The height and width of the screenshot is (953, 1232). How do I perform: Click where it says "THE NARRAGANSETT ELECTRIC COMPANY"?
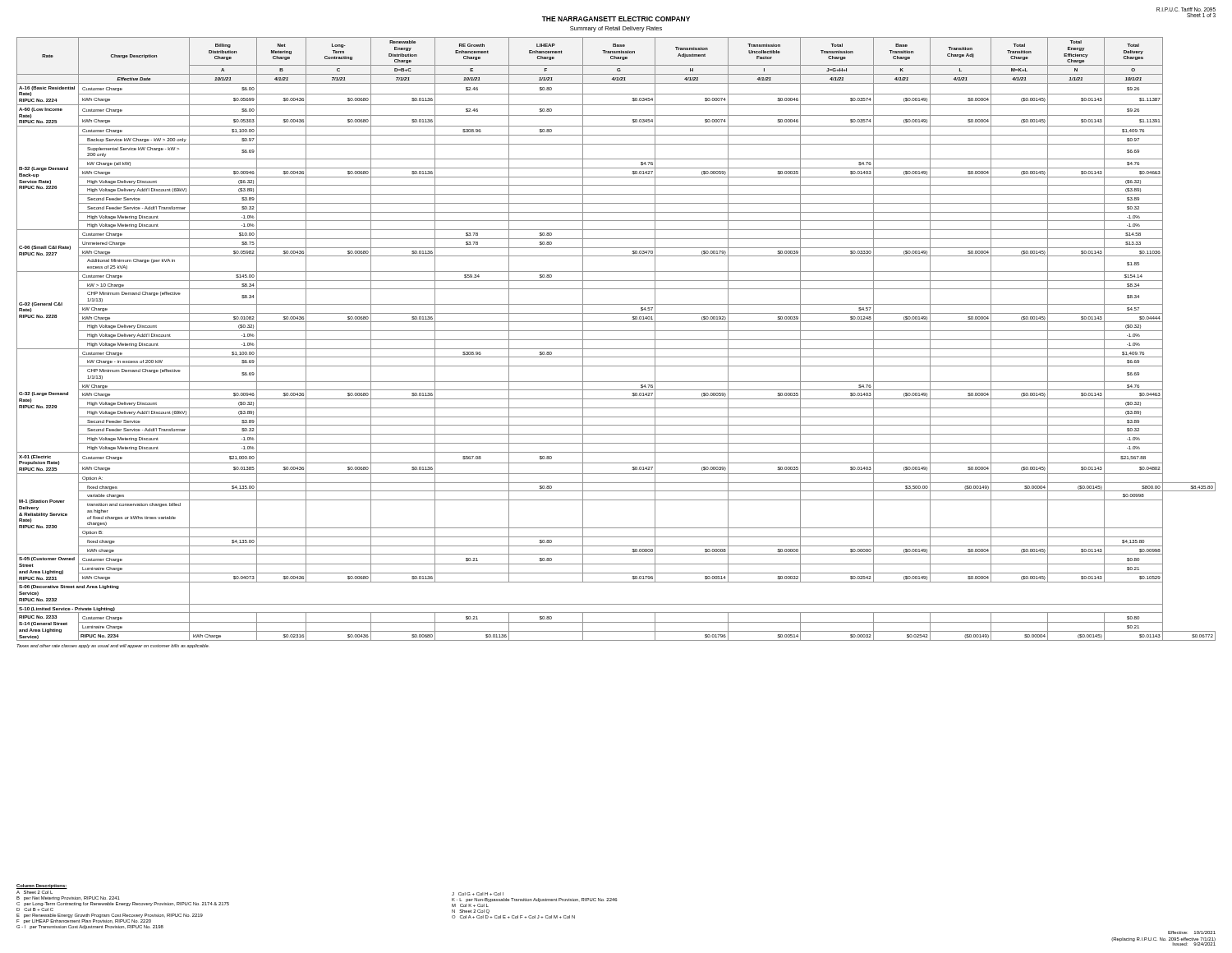tap(616, 19)
